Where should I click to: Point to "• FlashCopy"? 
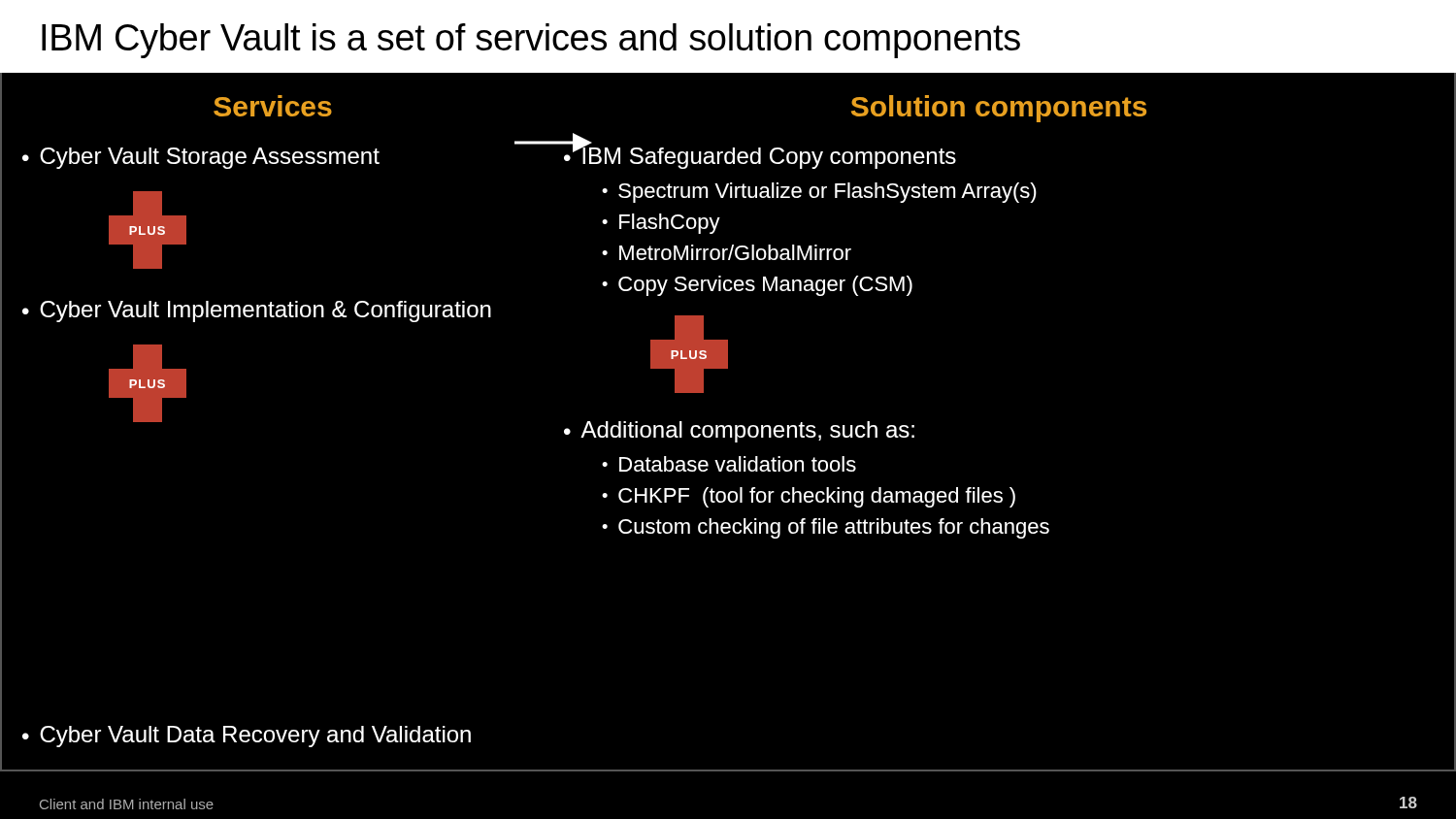point(661,222)
